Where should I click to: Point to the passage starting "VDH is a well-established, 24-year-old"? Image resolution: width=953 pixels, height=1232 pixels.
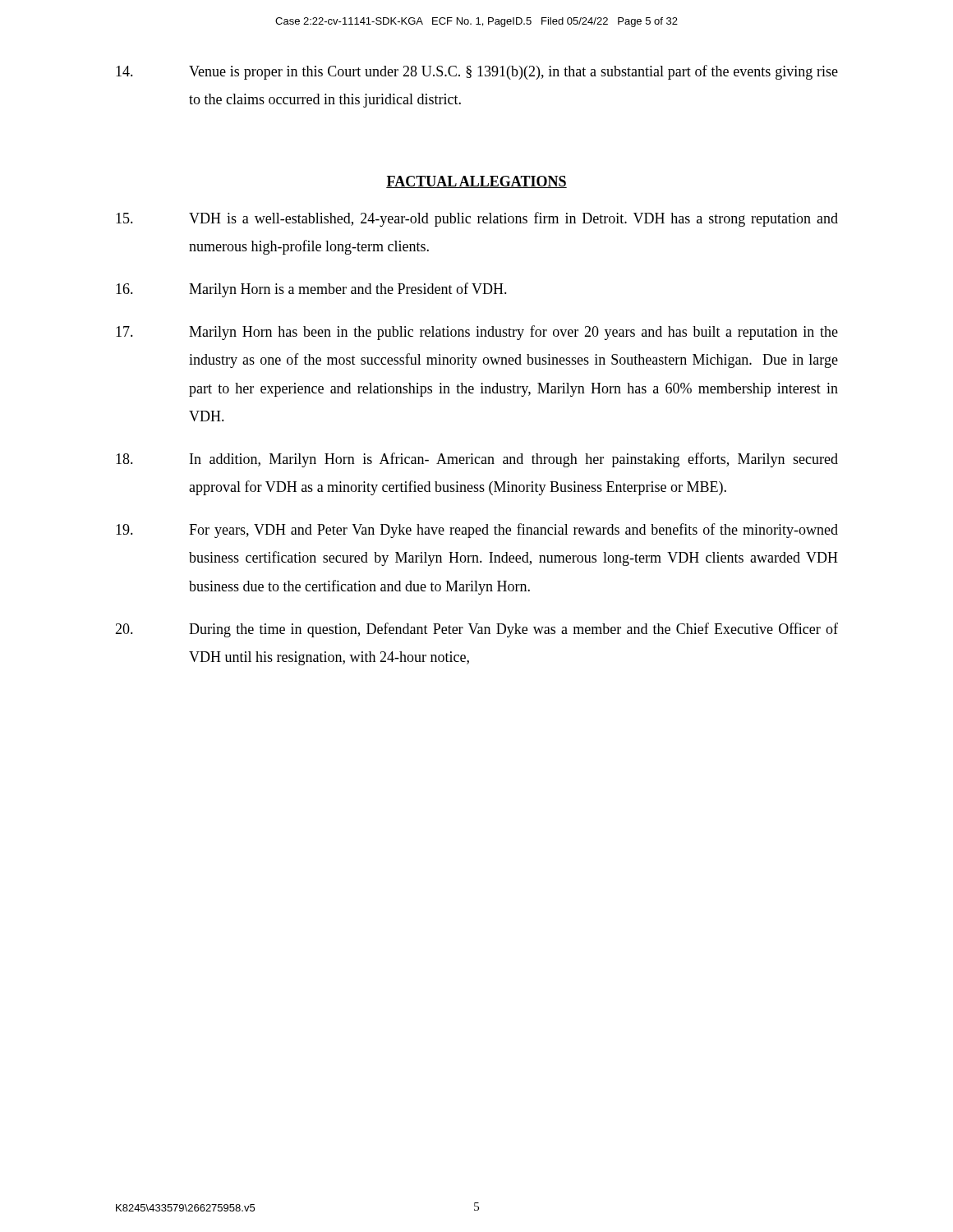coord(476,232)
